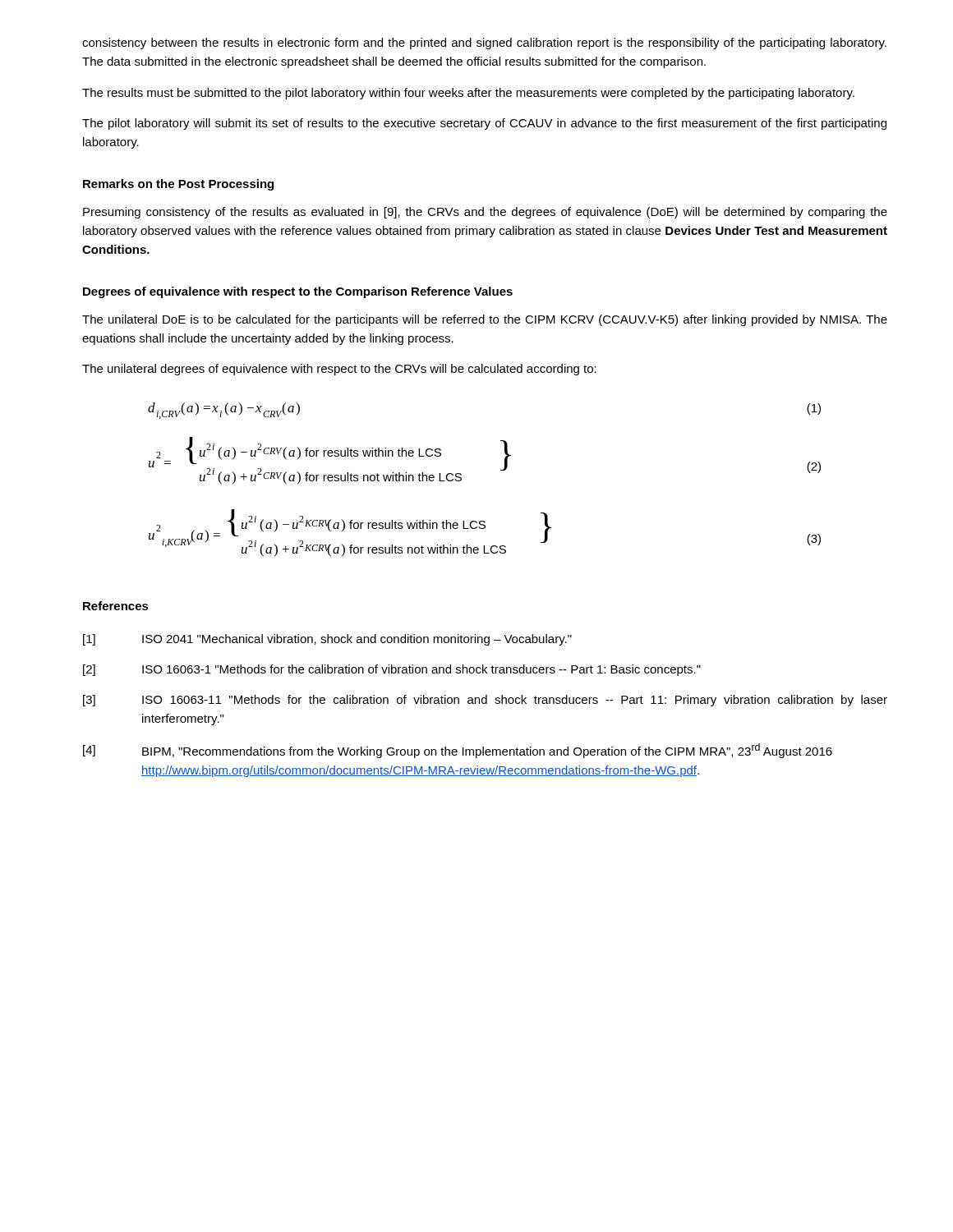953x1232 pixels.
Task: Point to the text starting "[2] ISO 16063-1 "Methods for the calibration"
Action: pyautogui.click(x=485, y=669)
